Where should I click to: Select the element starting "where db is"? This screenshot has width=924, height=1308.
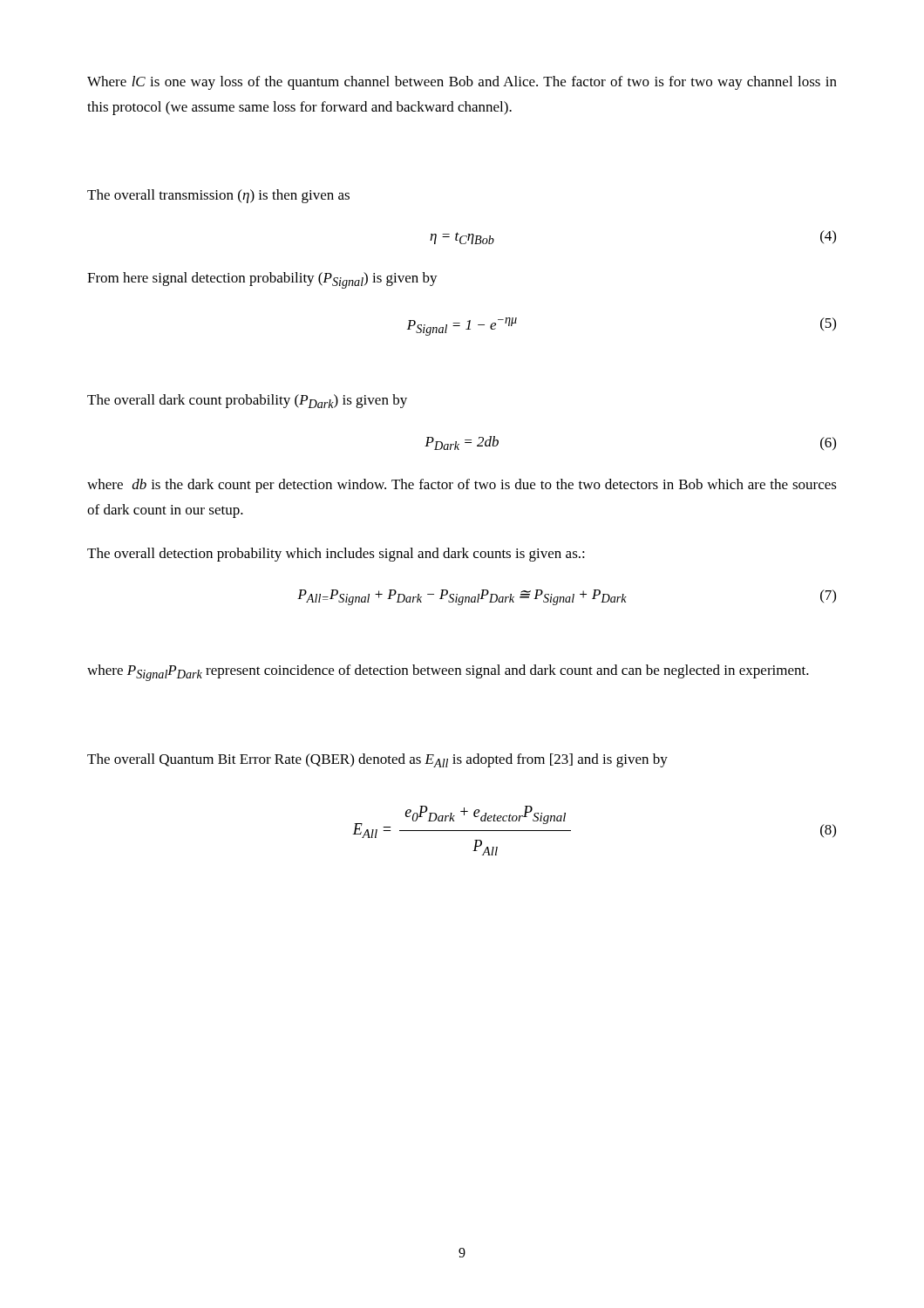click(x=462, y=497)
